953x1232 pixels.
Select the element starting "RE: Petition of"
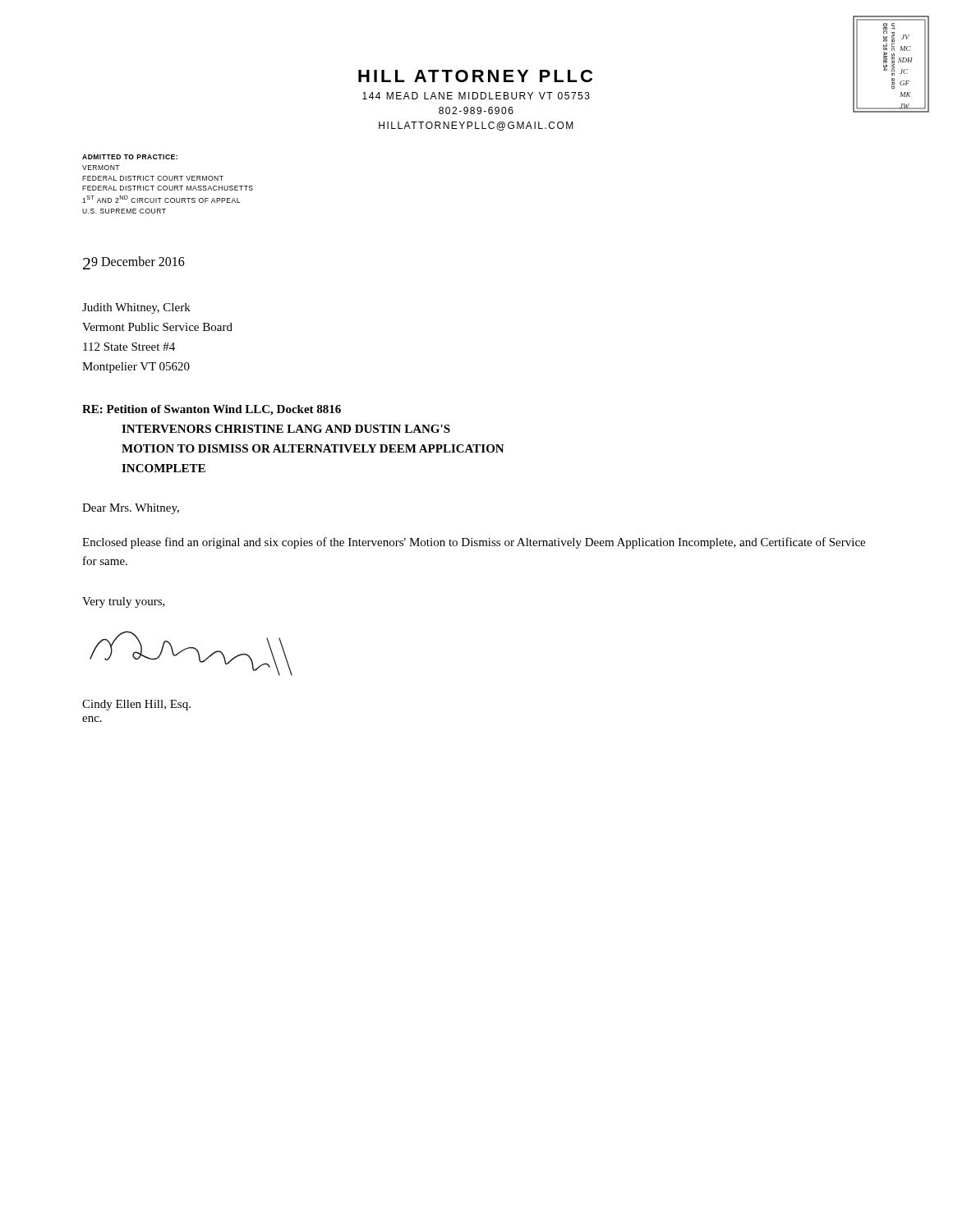[x=476, y=440]
